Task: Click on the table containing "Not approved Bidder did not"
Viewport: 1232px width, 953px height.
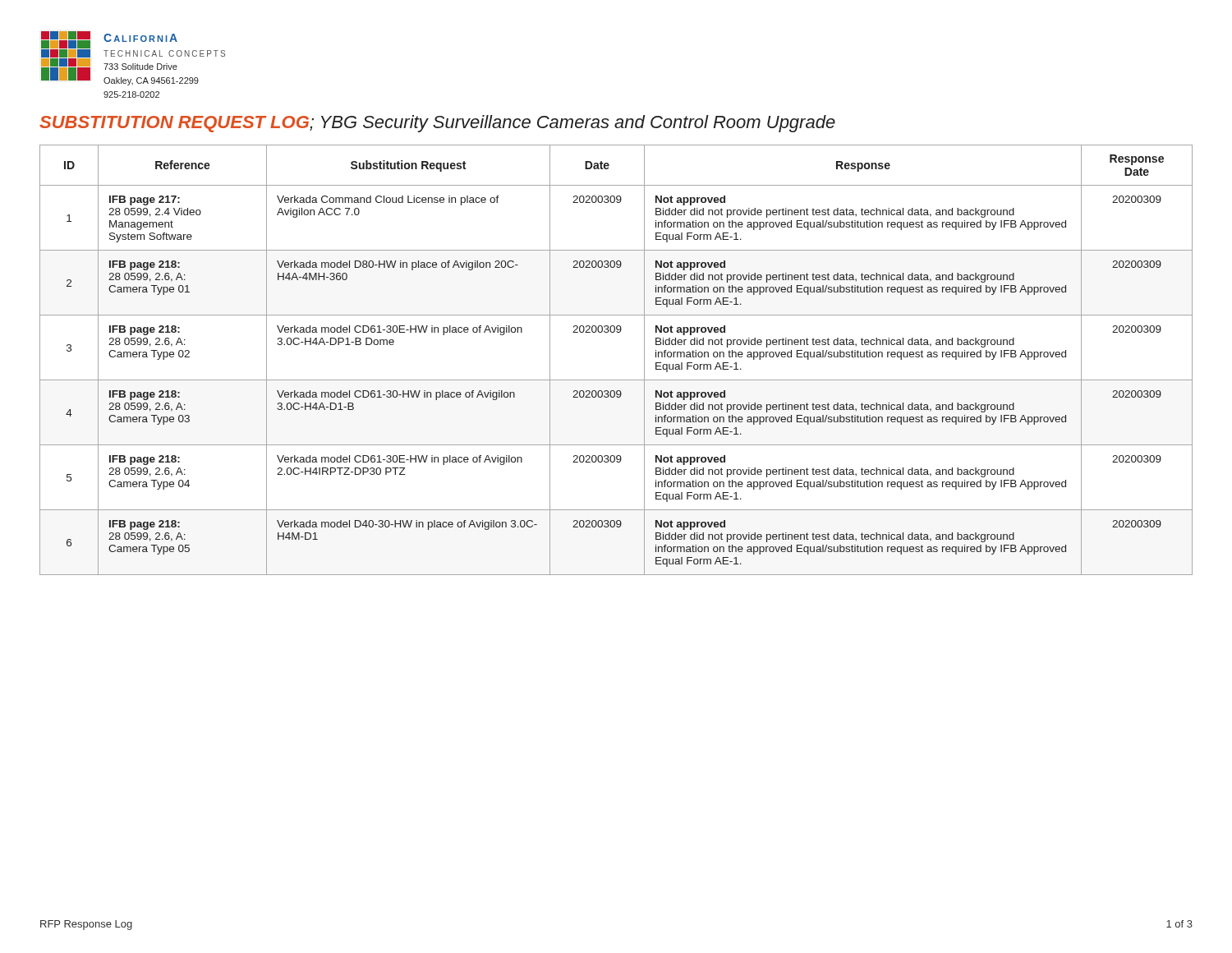Action: (616, 360)
